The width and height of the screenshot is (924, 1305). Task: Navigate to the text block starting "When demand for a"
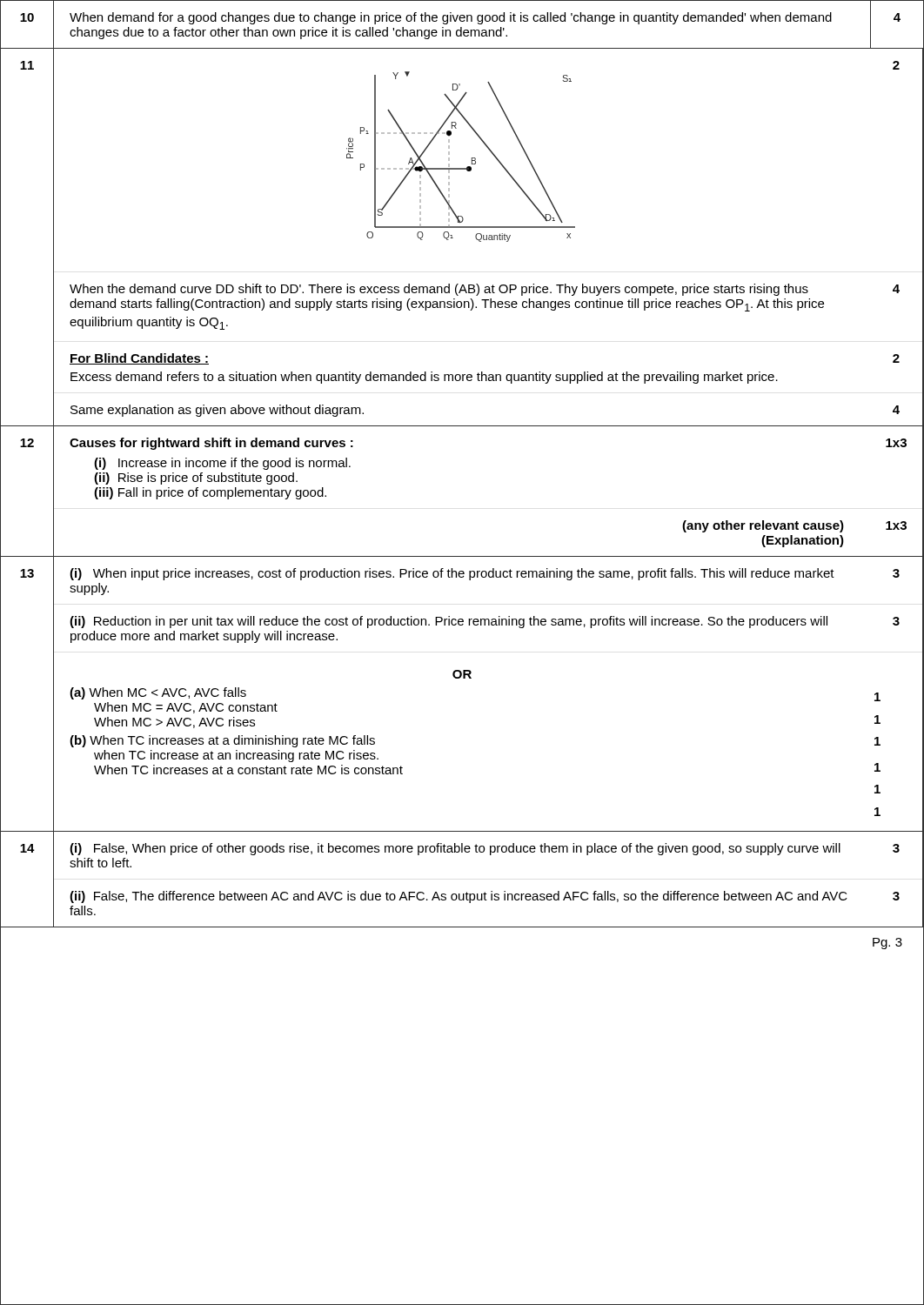pos(451,24)
